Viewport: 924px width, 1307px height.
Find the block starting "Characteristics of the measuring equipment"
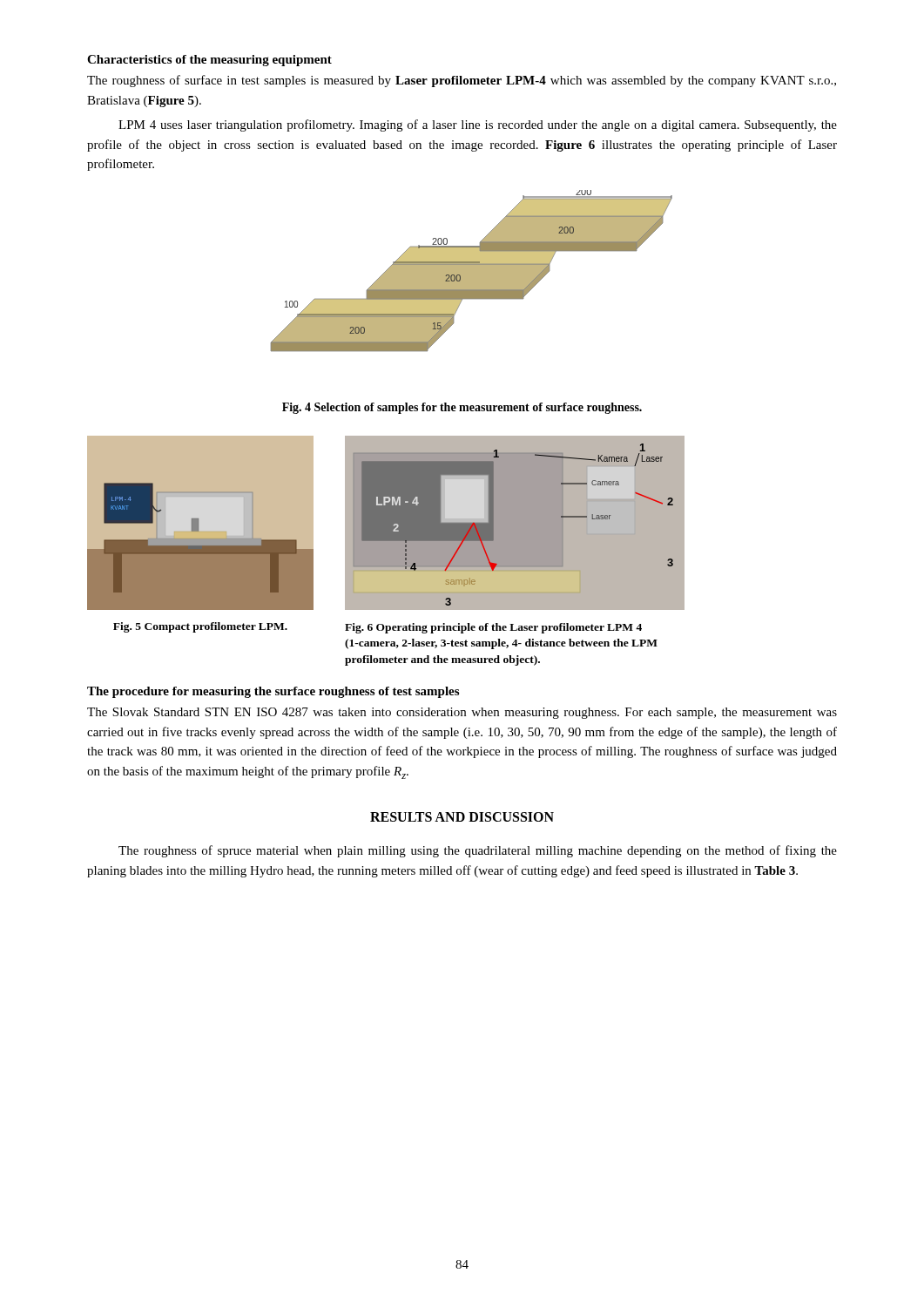click(209, 59)
